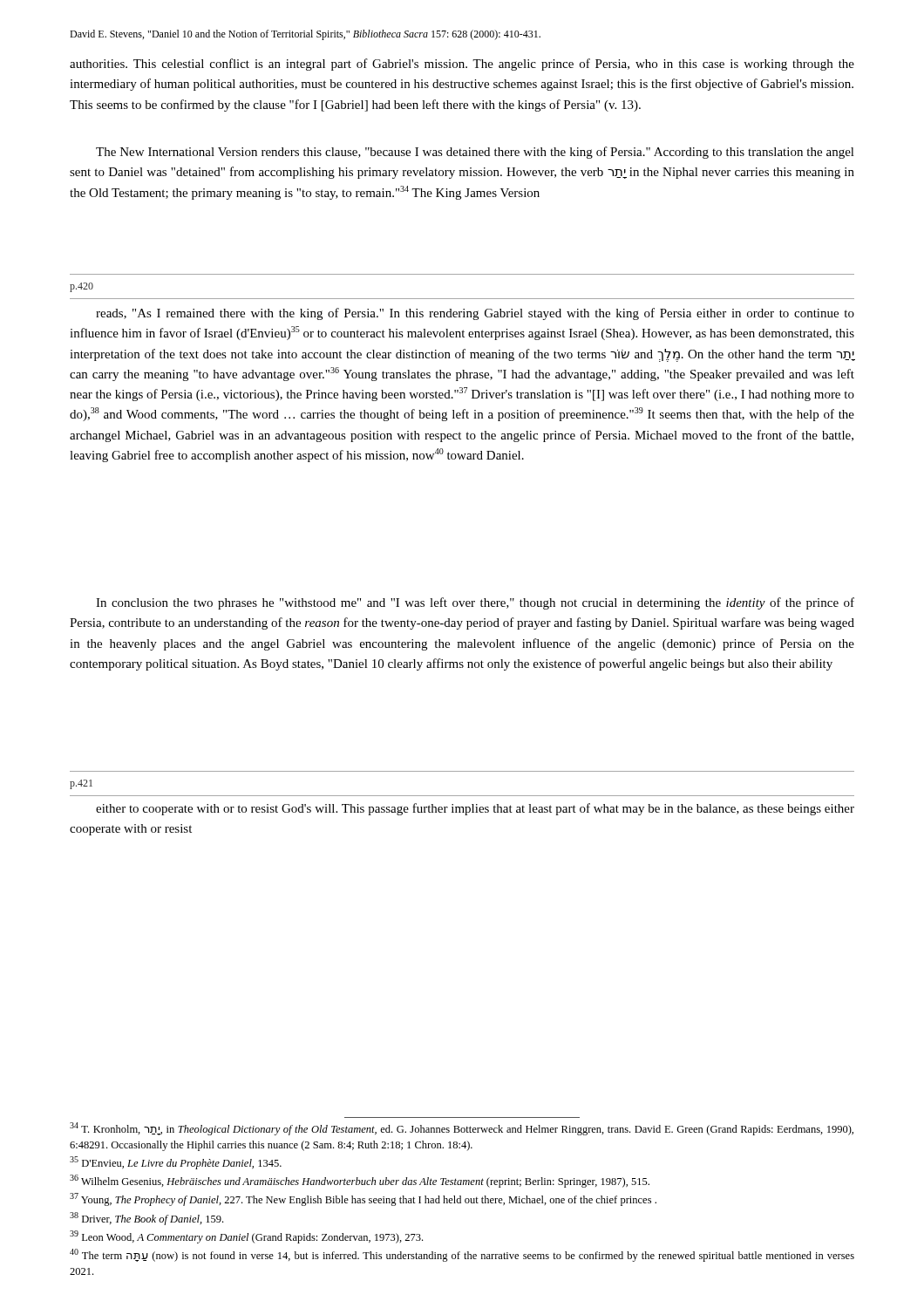Find the passage starting "34 T. Kronholm, יָתַר, in Theological"
924x1308 pixels.
(462, 1136)
